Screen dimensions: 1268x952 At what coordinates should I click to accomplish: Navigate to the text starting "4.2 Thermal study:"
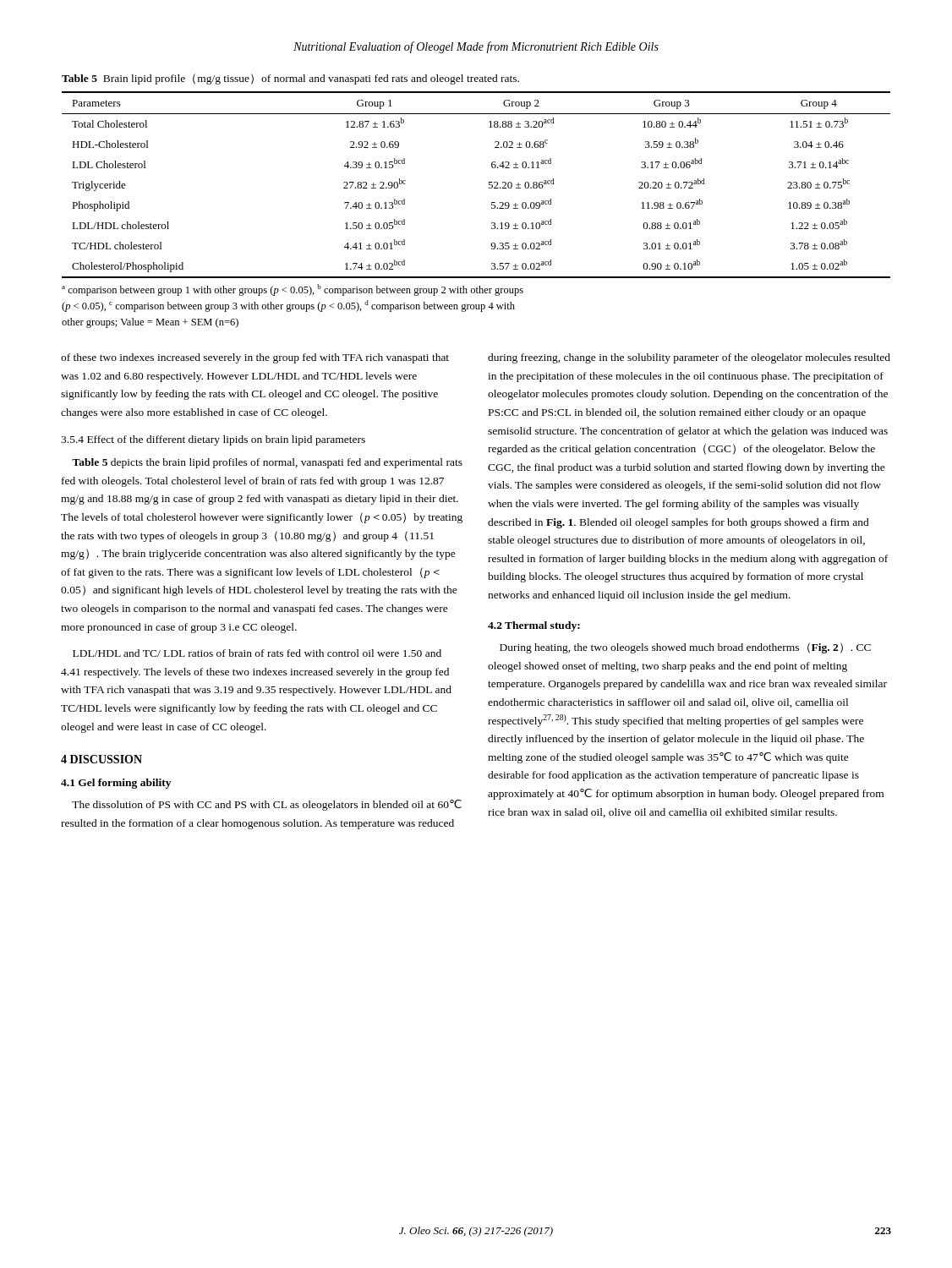534,625
